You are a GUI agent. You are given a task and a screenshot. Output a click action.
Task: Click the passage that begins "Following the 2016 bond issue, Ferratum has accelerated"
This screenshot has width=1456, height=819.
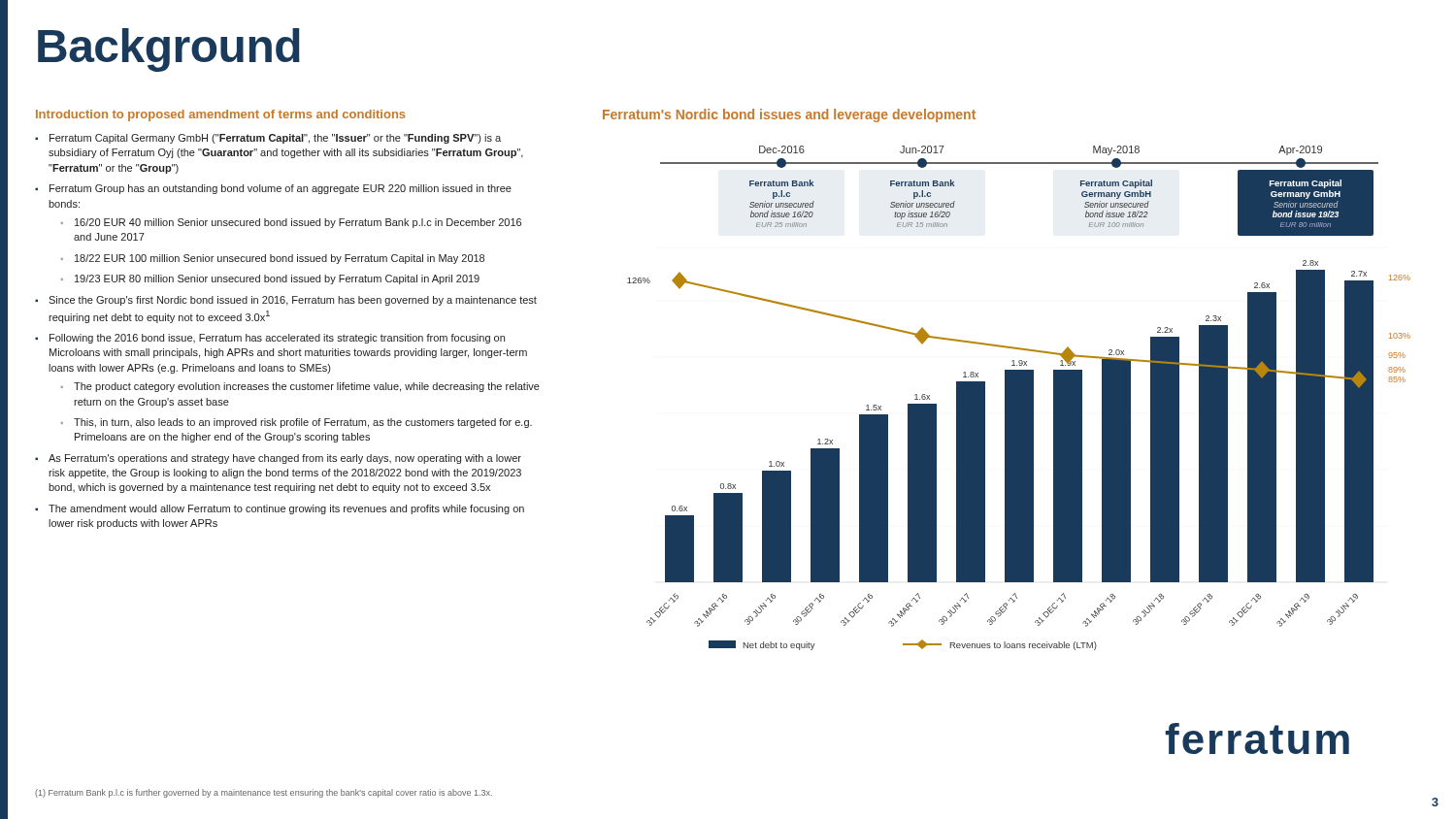(294, 388)
